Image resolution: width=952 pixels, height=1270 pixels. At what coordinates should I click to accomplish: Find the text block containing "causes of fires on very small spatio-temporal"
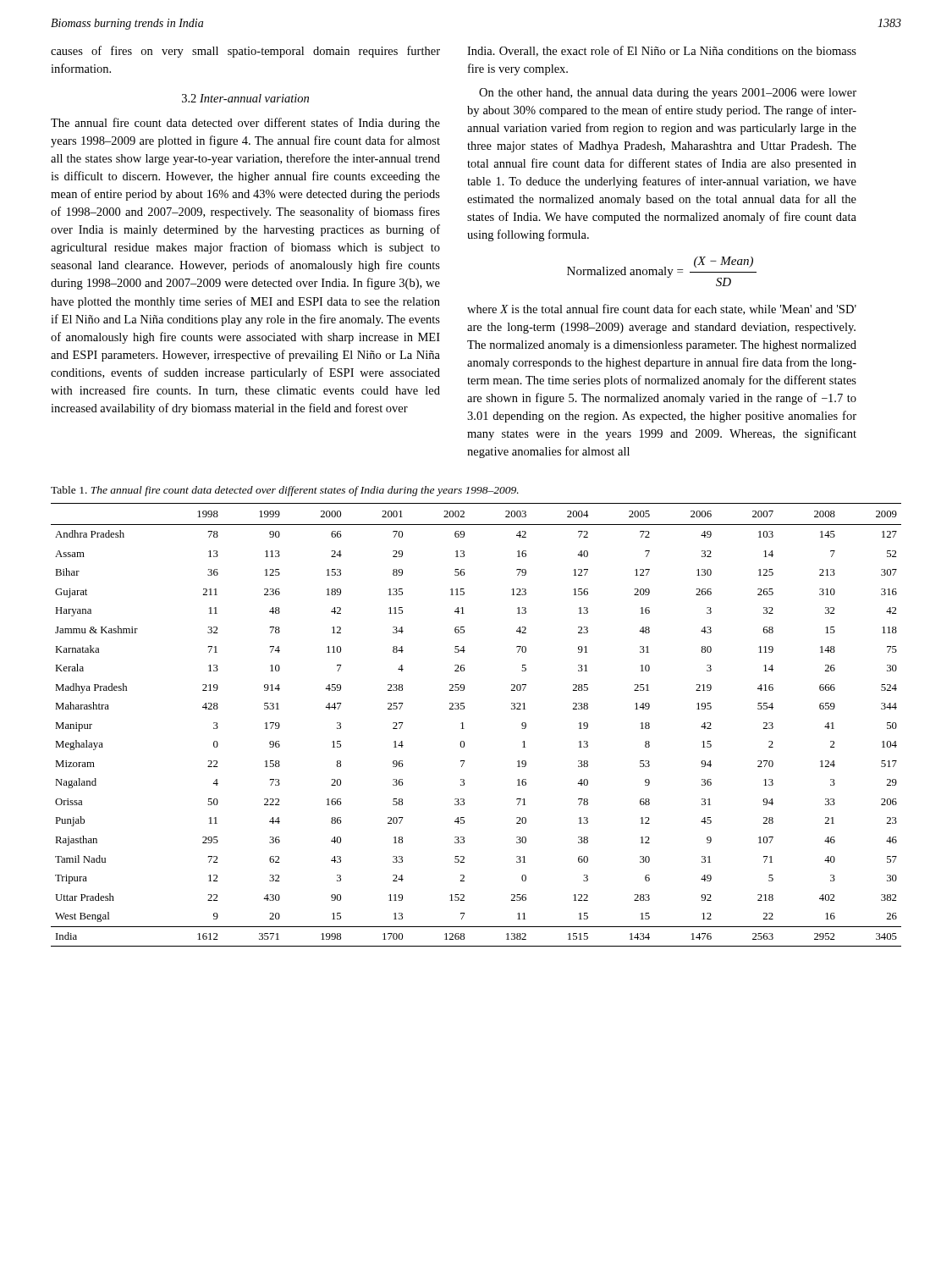(x=245, y=60)
